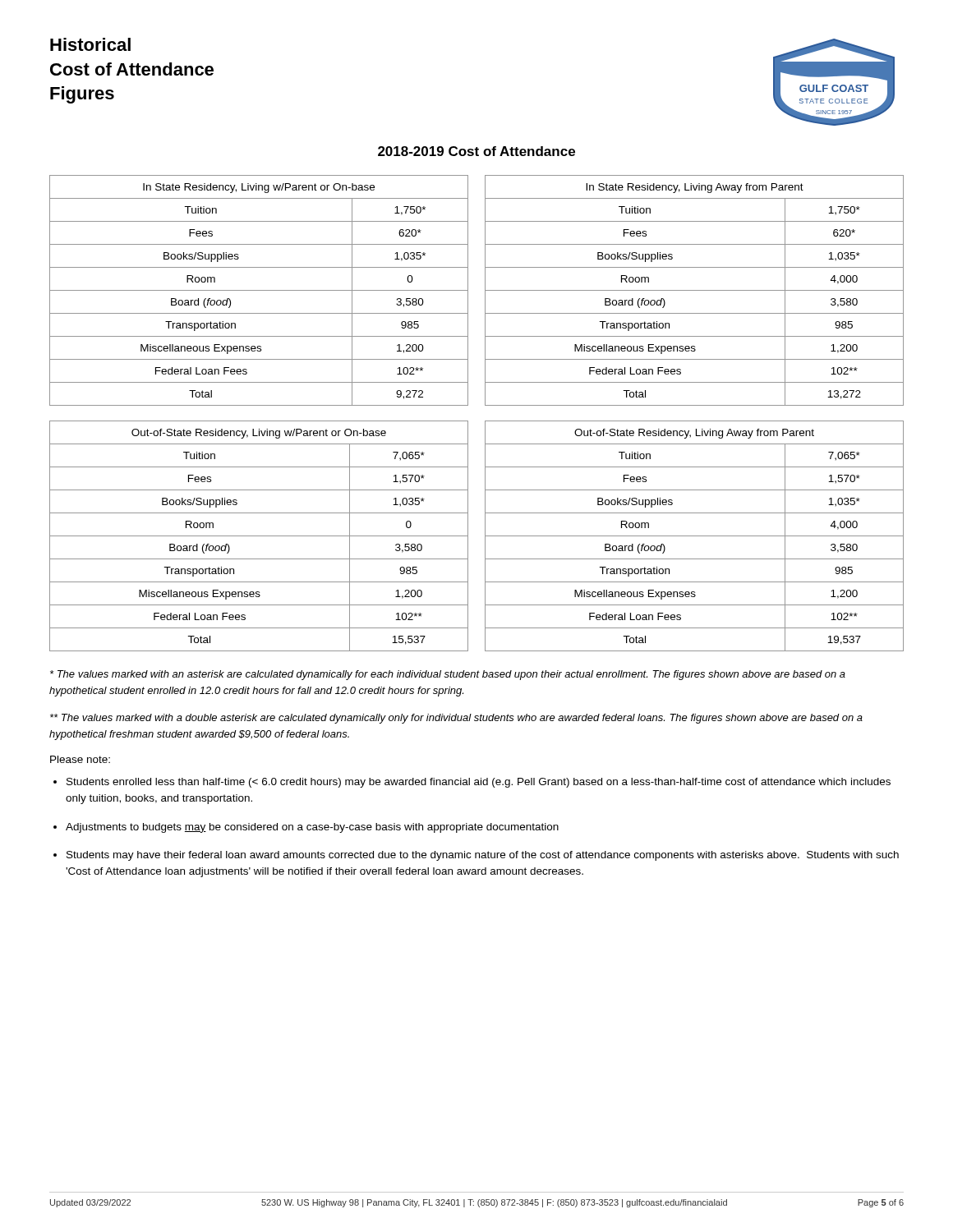Locate the block of text that opens with "Students enrolled less than half-time (< 6.0"
The width and height of the screenshot is (953, 1232).
pos(478,790)
